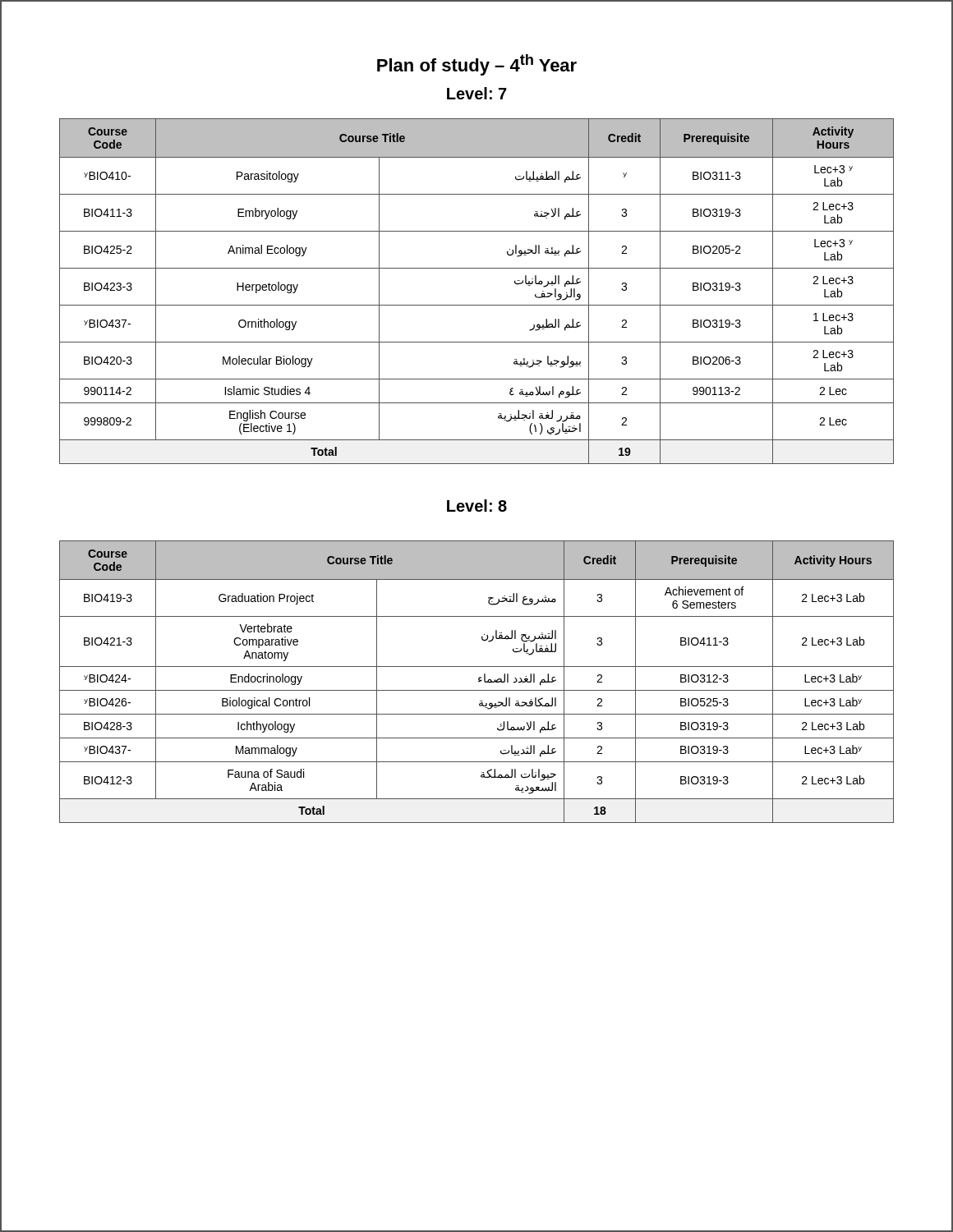Click on the table containing "علم الاجنة"
Image resolution: width=953 pixels, height=1232 pixels.
coord(476,291)
